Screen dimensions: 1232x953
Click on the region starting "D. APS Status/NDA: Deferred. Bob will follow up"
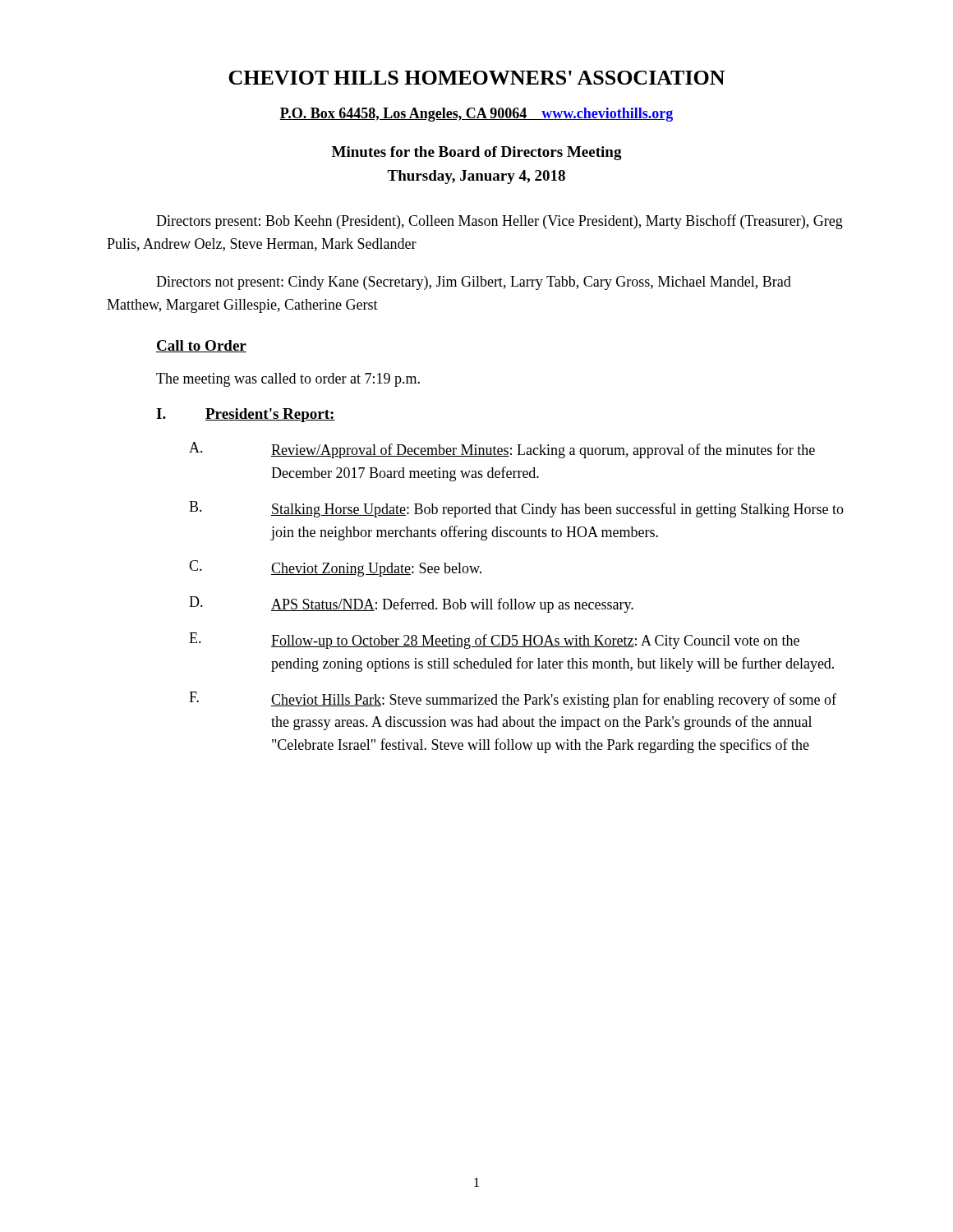[476, 605]
